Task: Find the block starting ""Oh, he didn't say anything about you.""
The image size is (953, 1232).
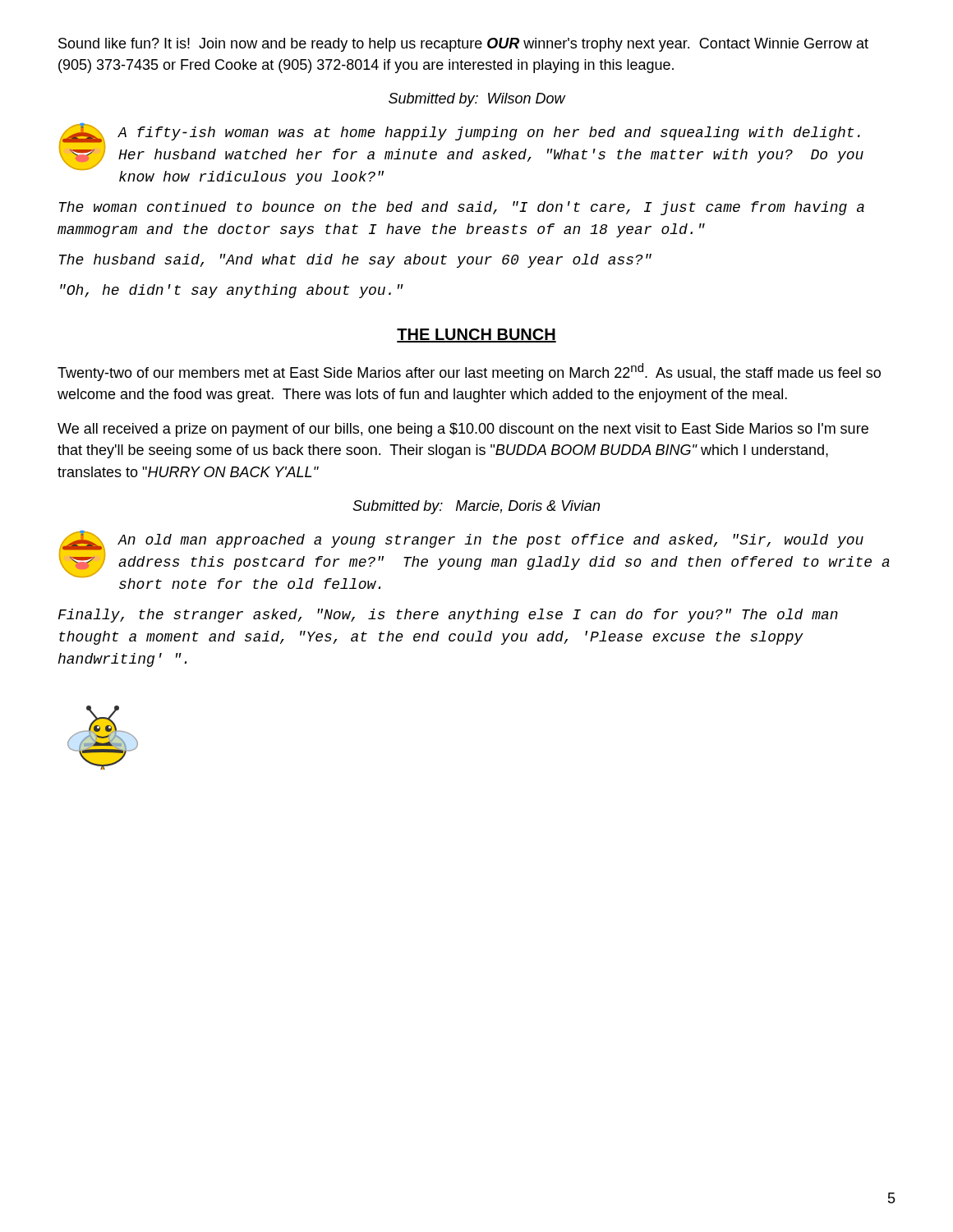Action: [231, 291]
